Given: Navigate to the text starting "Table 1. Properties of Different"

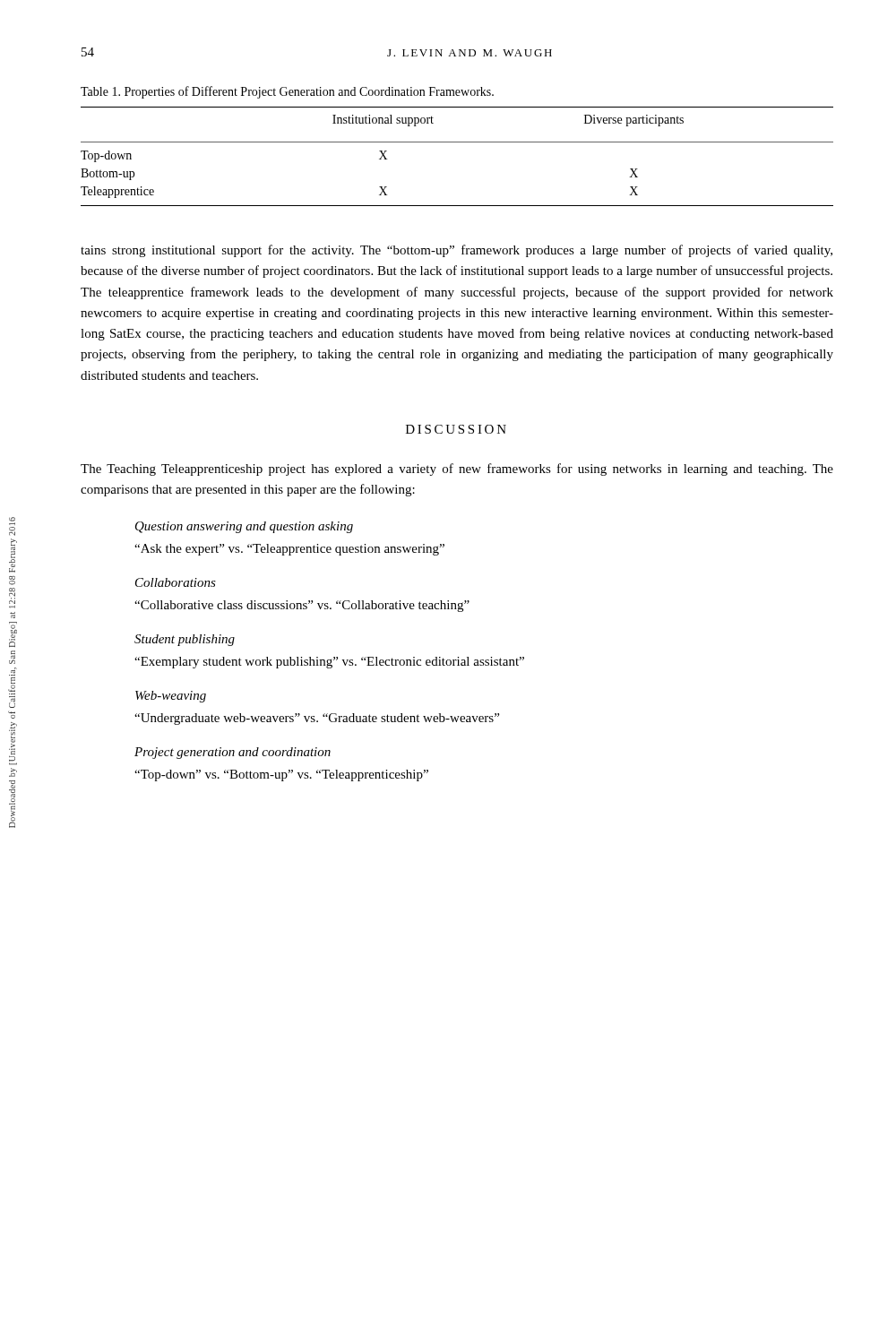Looking at the screenshot, I should click(x=288, y=92).
